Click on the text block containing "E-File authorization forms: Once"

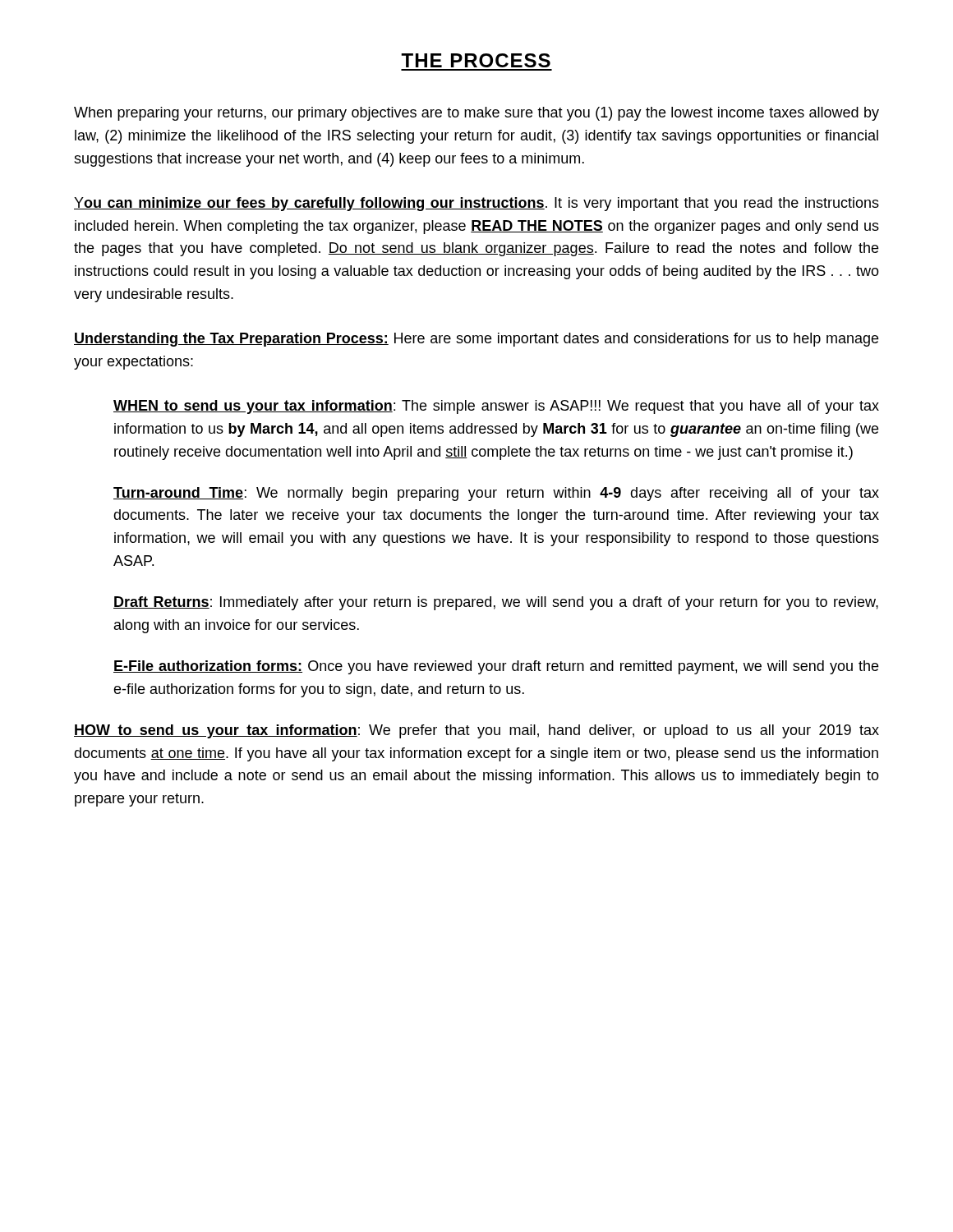496,677
